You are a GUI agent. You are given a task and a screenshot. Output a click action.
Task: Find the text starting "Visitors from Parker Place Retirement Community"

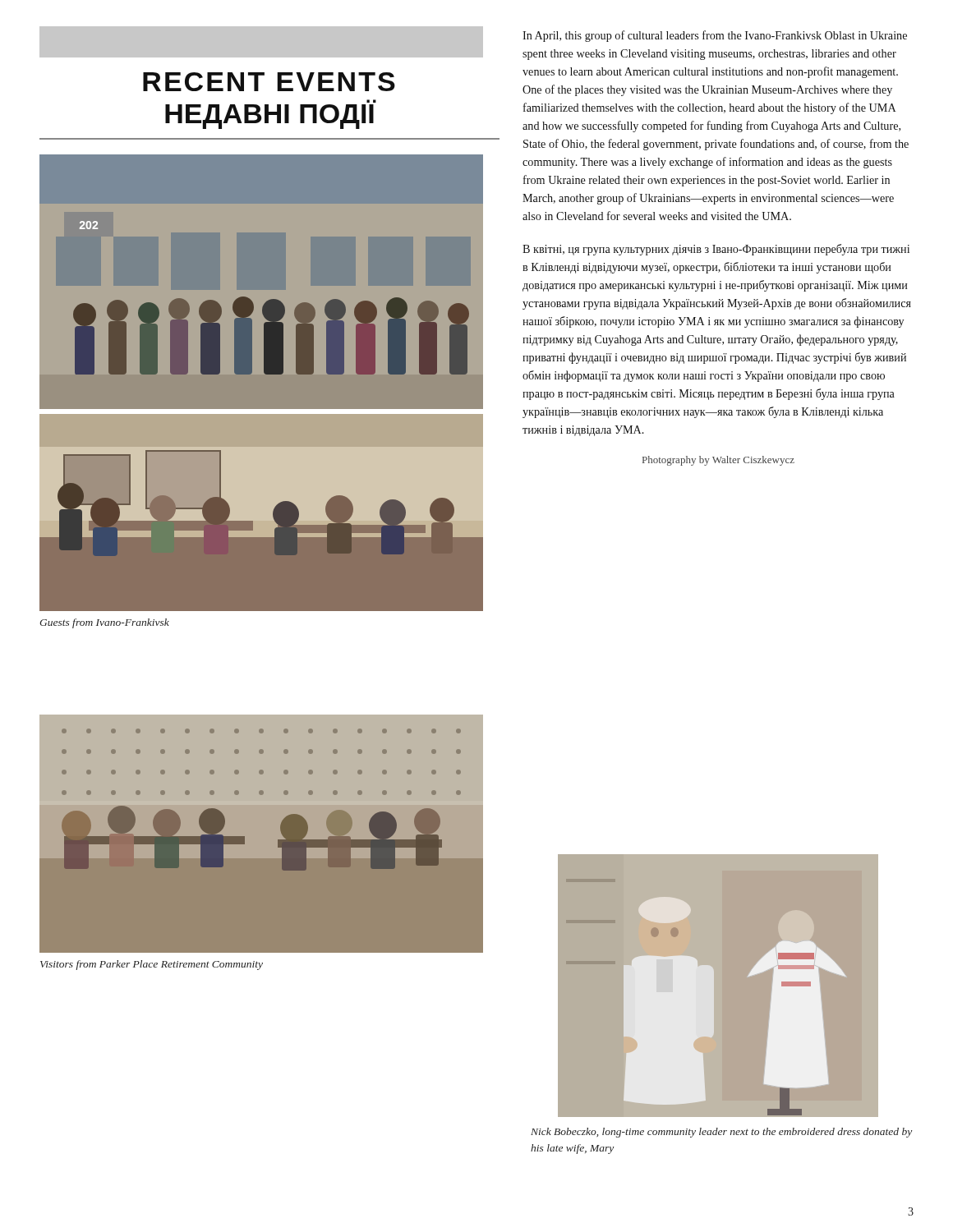[x=151, y=964]
